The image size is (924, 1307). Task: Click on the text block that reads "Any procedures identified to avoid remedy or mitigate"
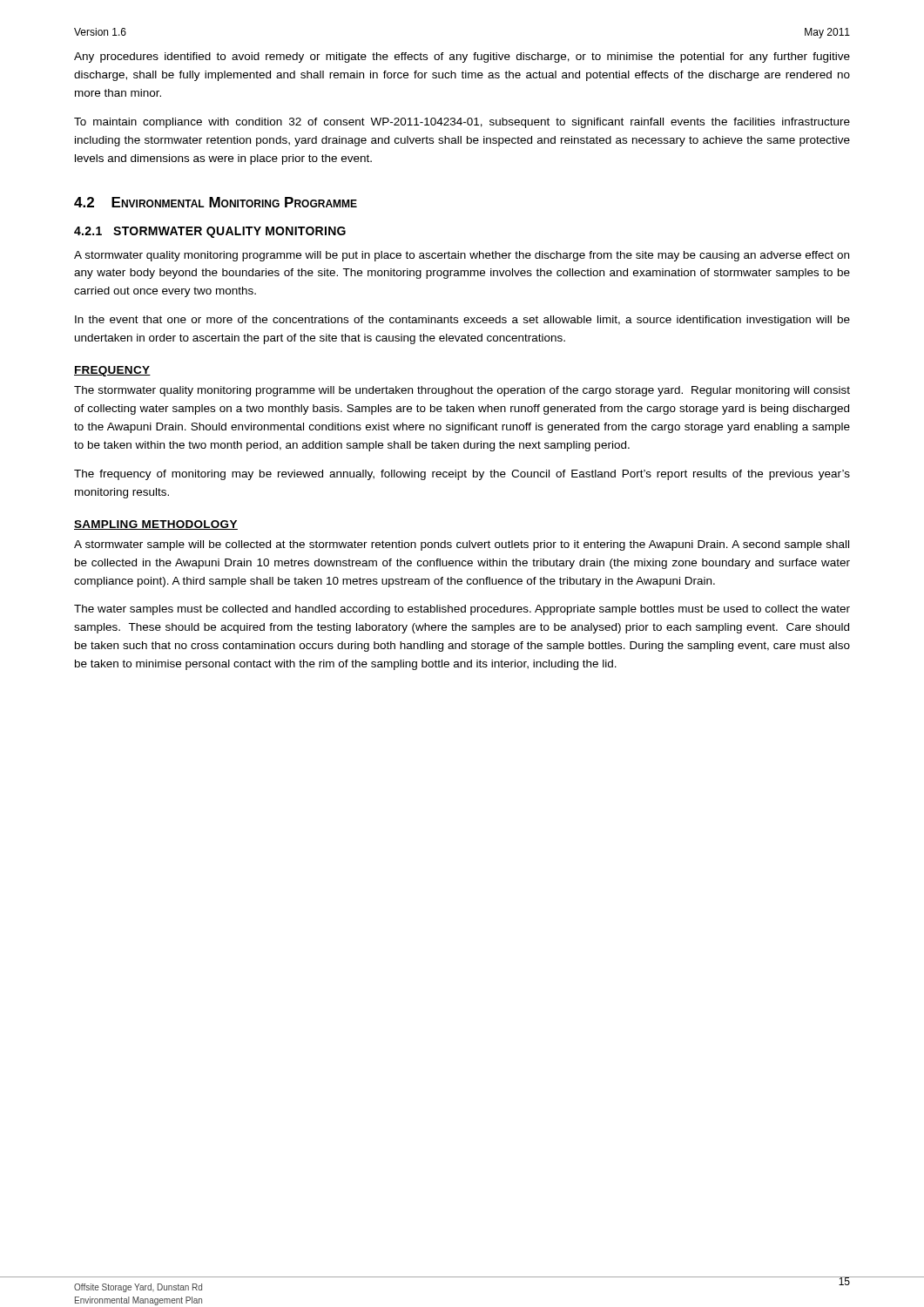pyautogui.click(x=462, y=75)
